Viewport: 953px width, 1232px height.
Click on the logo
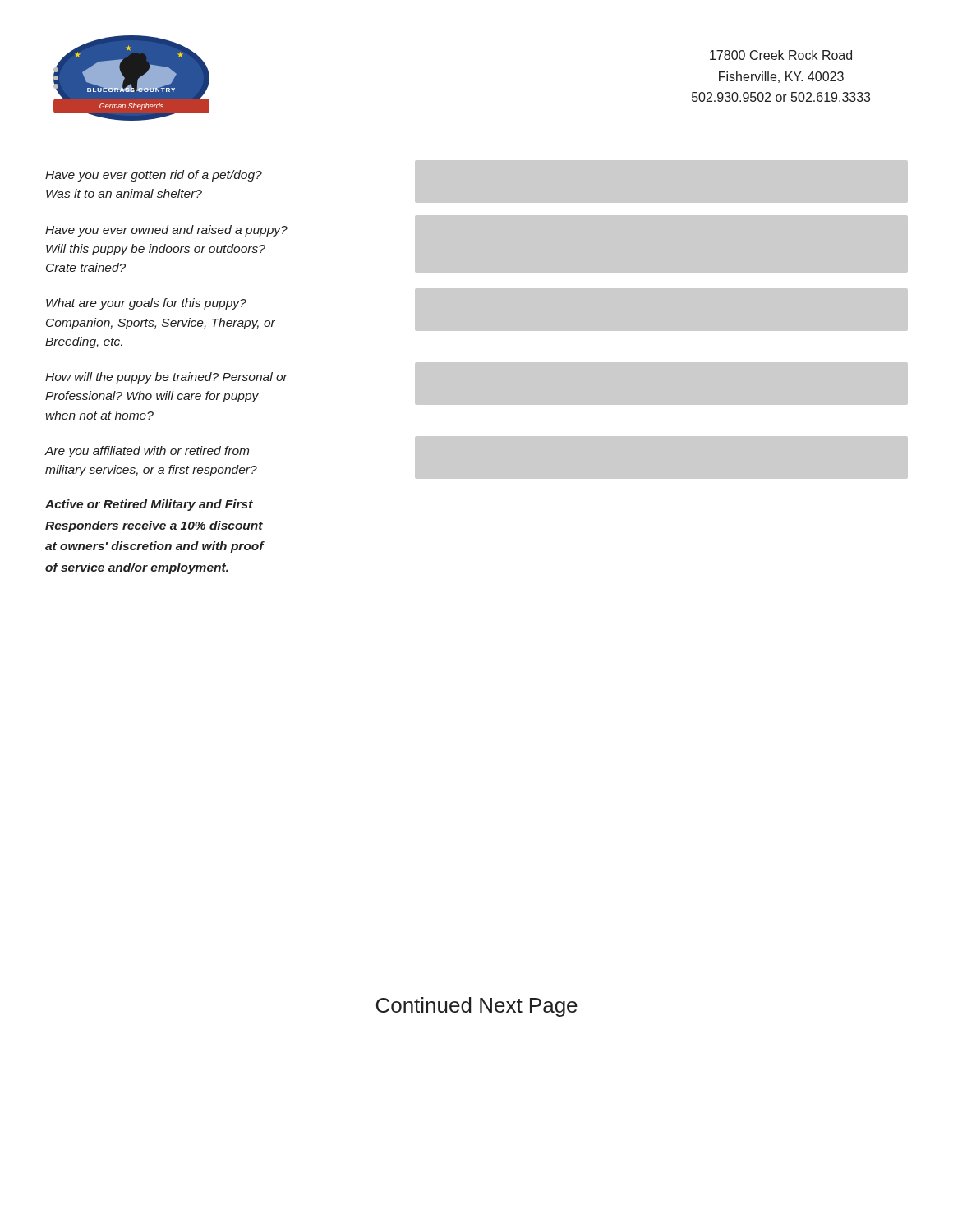coord(140,78)
